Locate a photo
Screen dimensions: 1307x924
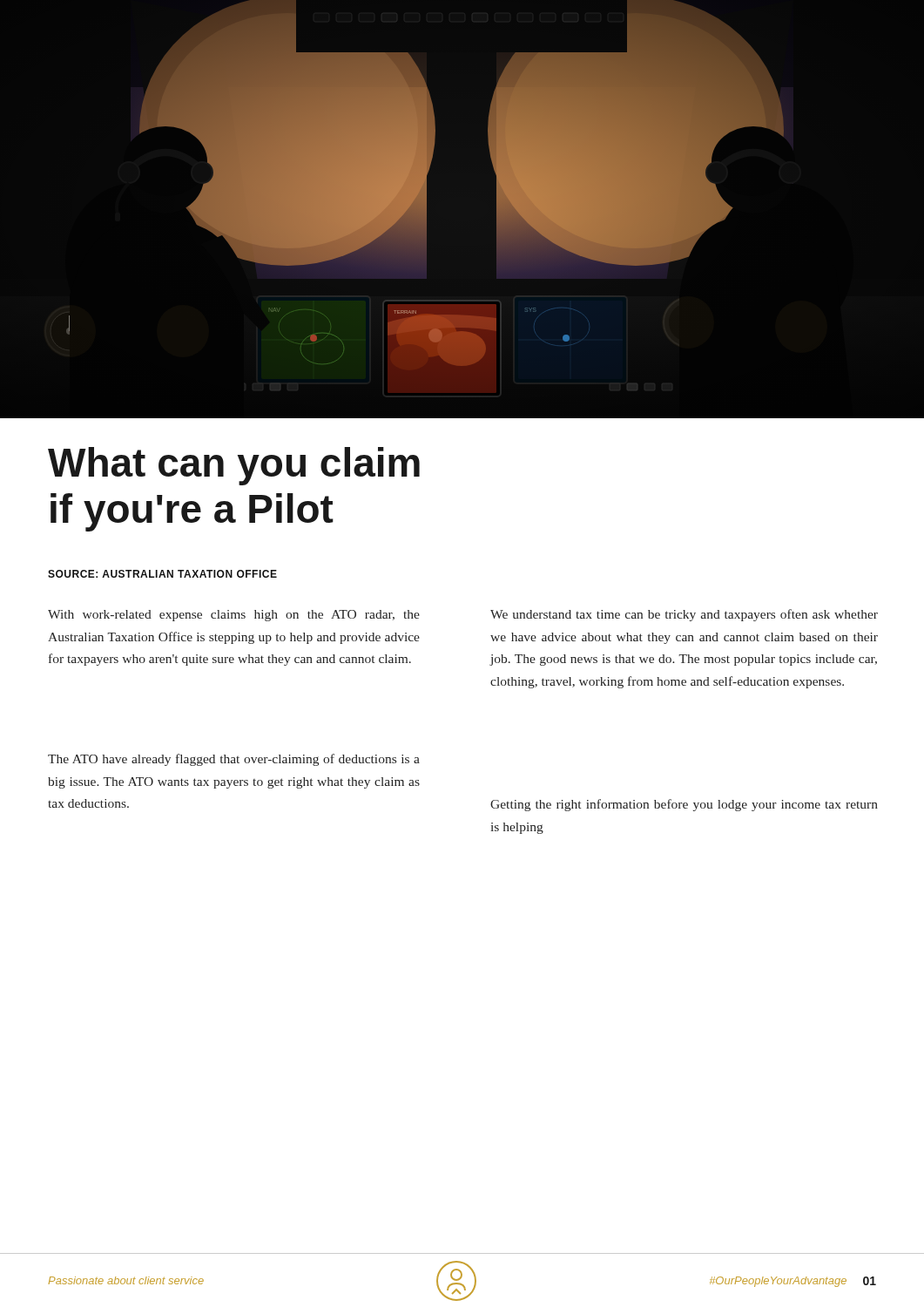click(x=462, y=209)
